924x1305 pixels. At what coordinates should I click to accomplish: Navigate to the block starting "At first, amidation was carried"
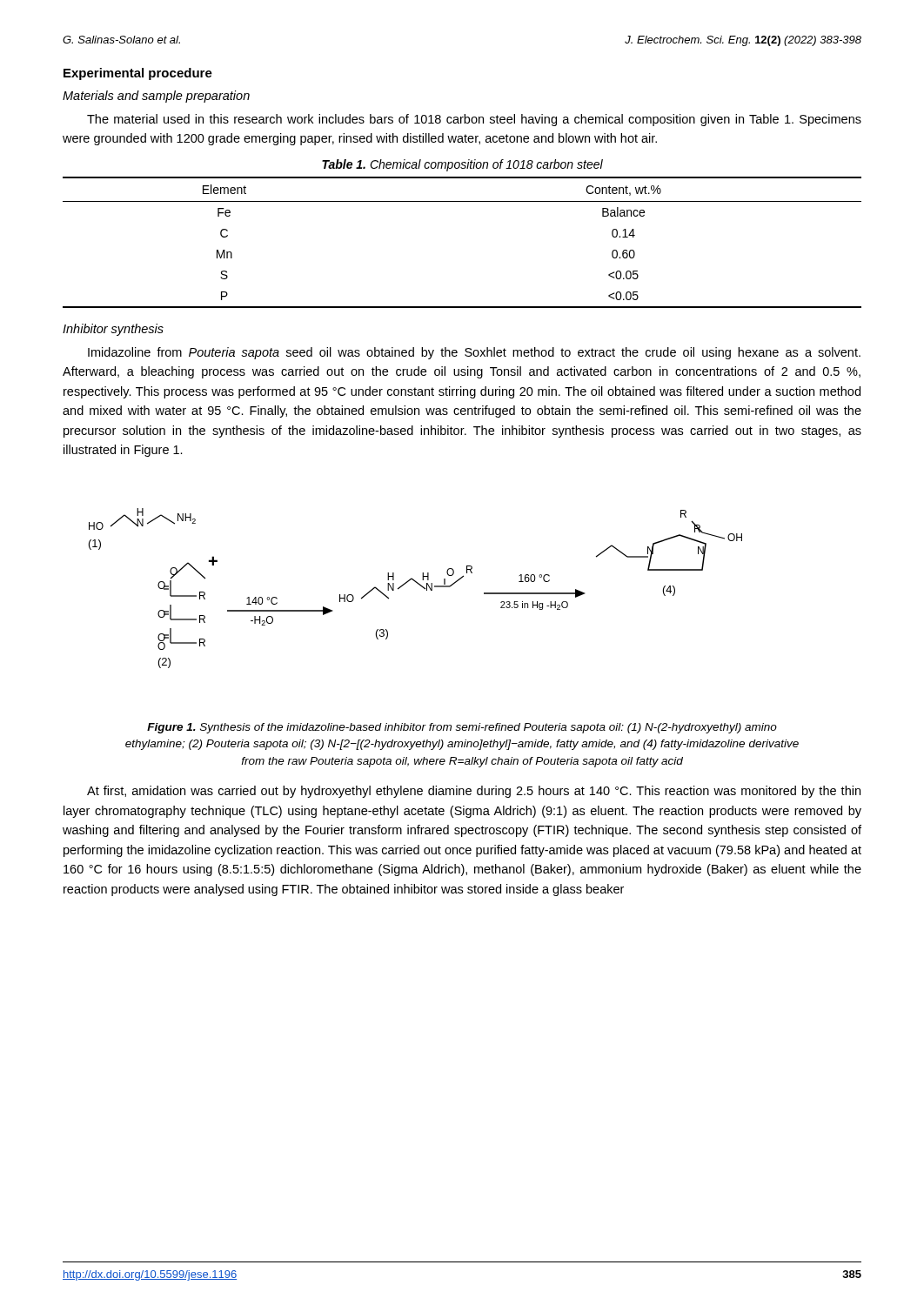(462, 840)
